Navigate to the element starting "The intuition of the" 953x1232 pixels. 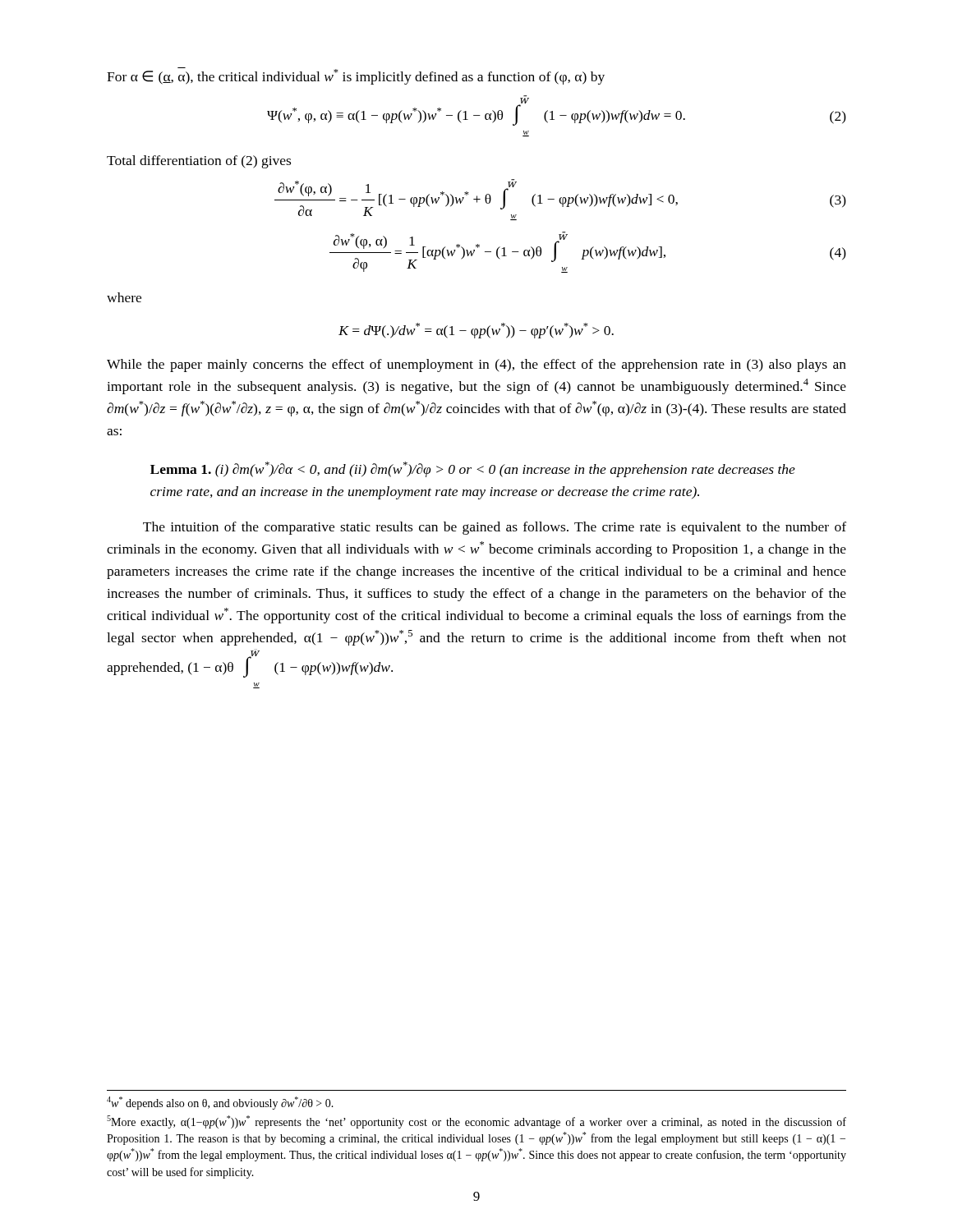point(476,603)
